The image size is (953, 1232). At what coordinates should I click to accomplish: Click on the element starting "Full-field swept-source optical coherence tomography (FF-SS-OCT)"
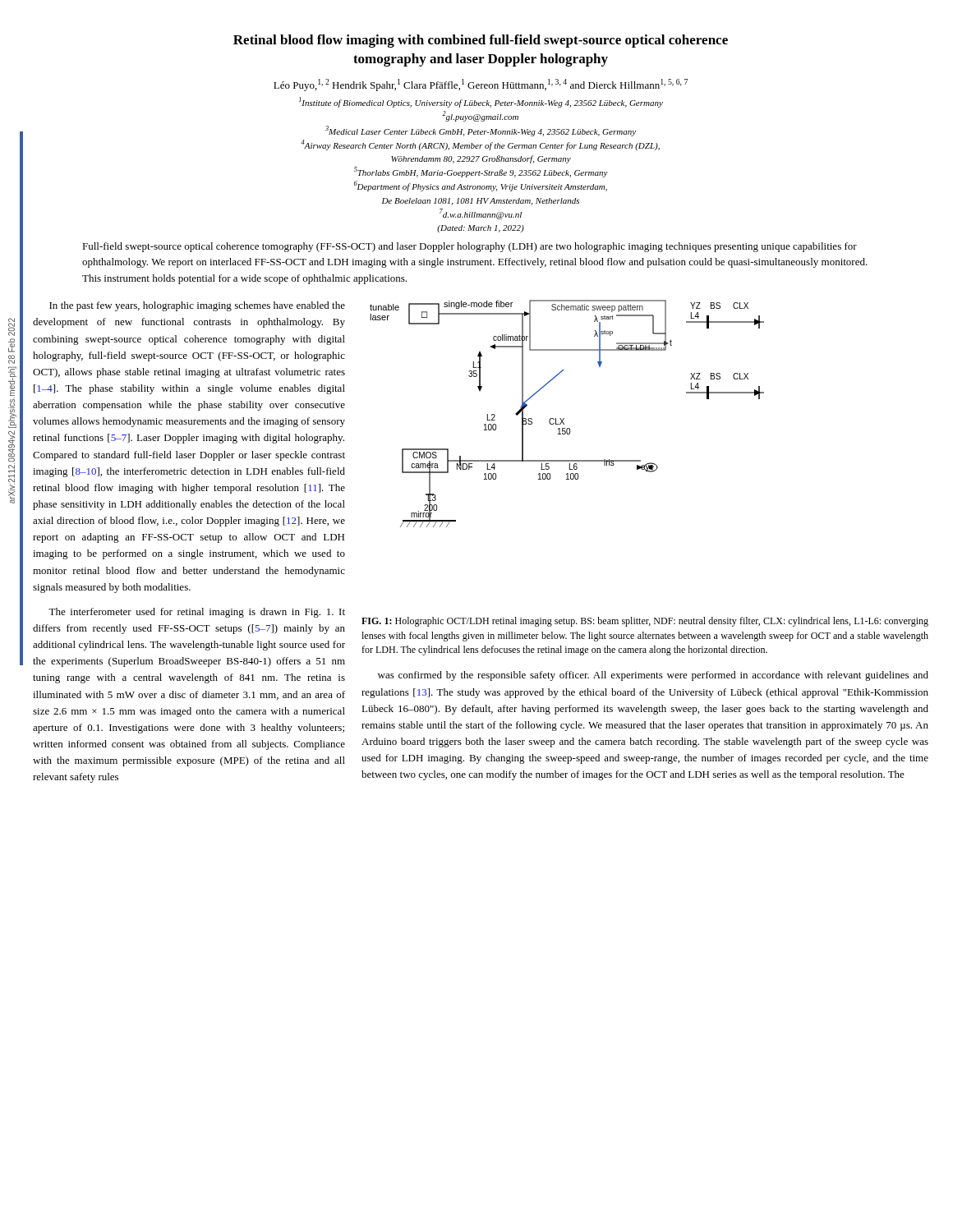pos(475,262)
